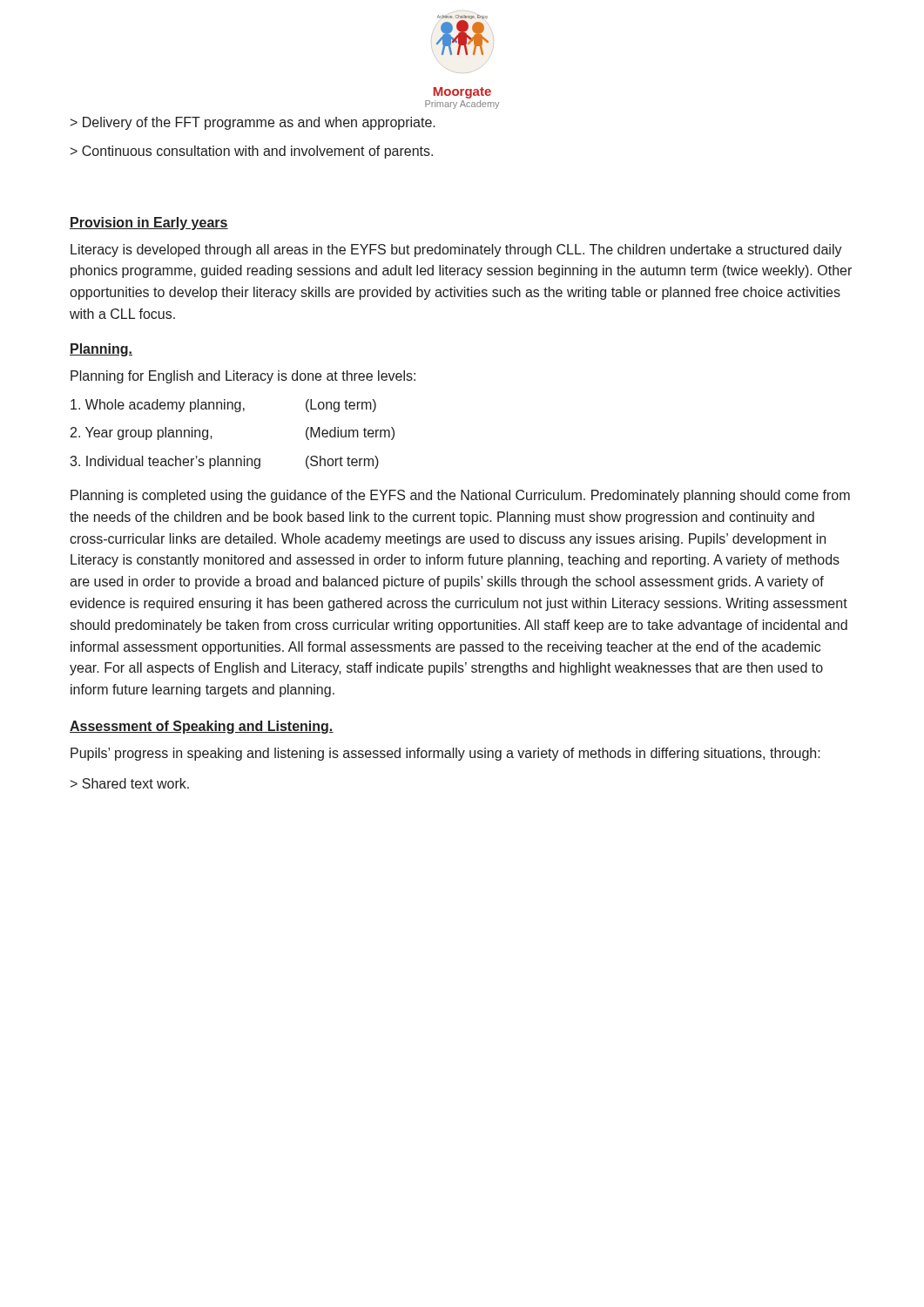Locate the block of text that opens with "Literacy is developed through all areas in the"
This screenshot has height=1307, width=924.
click(x=461, y=282)
